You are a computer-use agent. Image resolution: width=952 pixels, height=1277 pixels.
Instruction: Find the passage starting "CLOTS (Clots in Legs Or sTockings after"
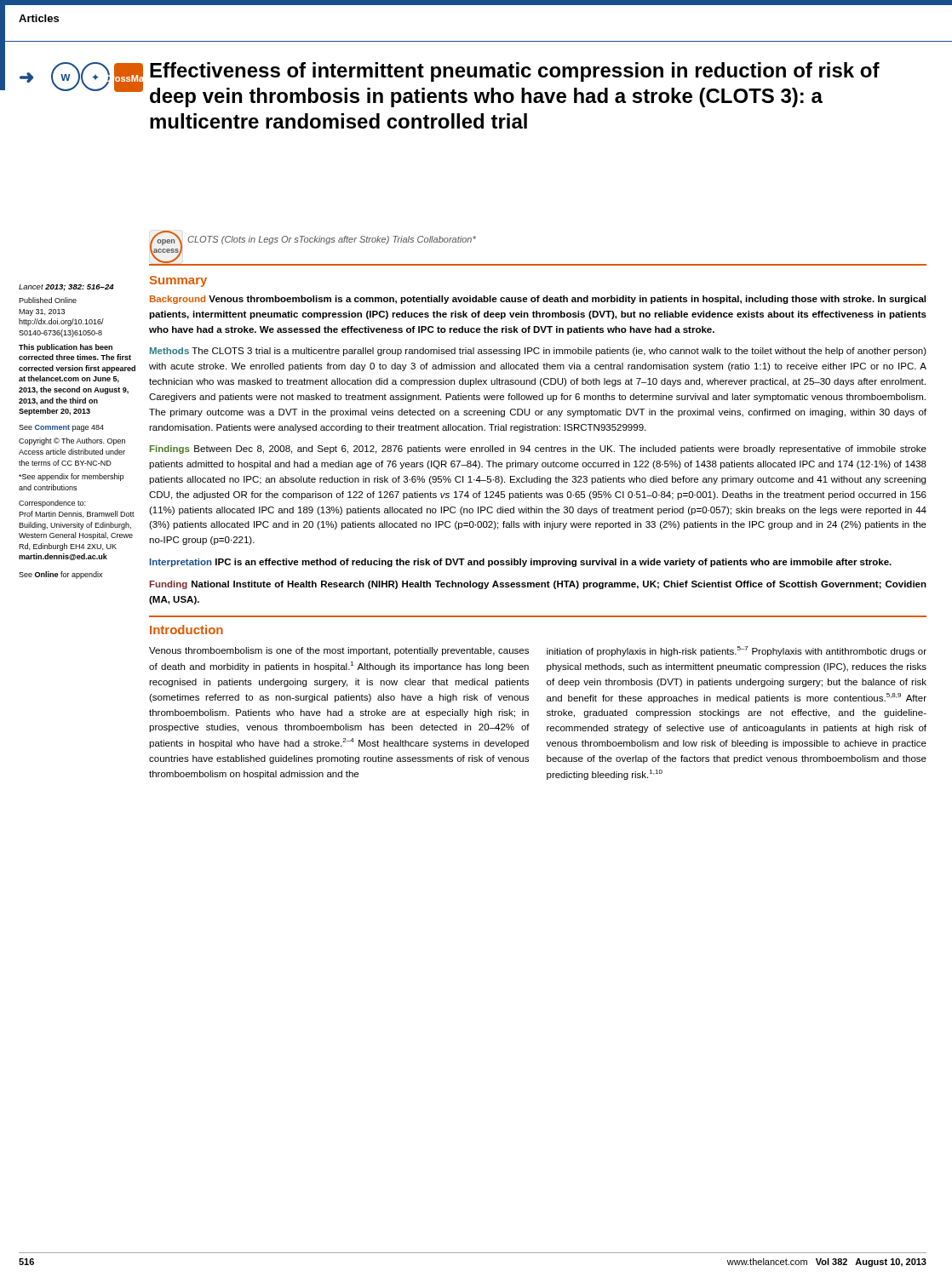[332, 239]
